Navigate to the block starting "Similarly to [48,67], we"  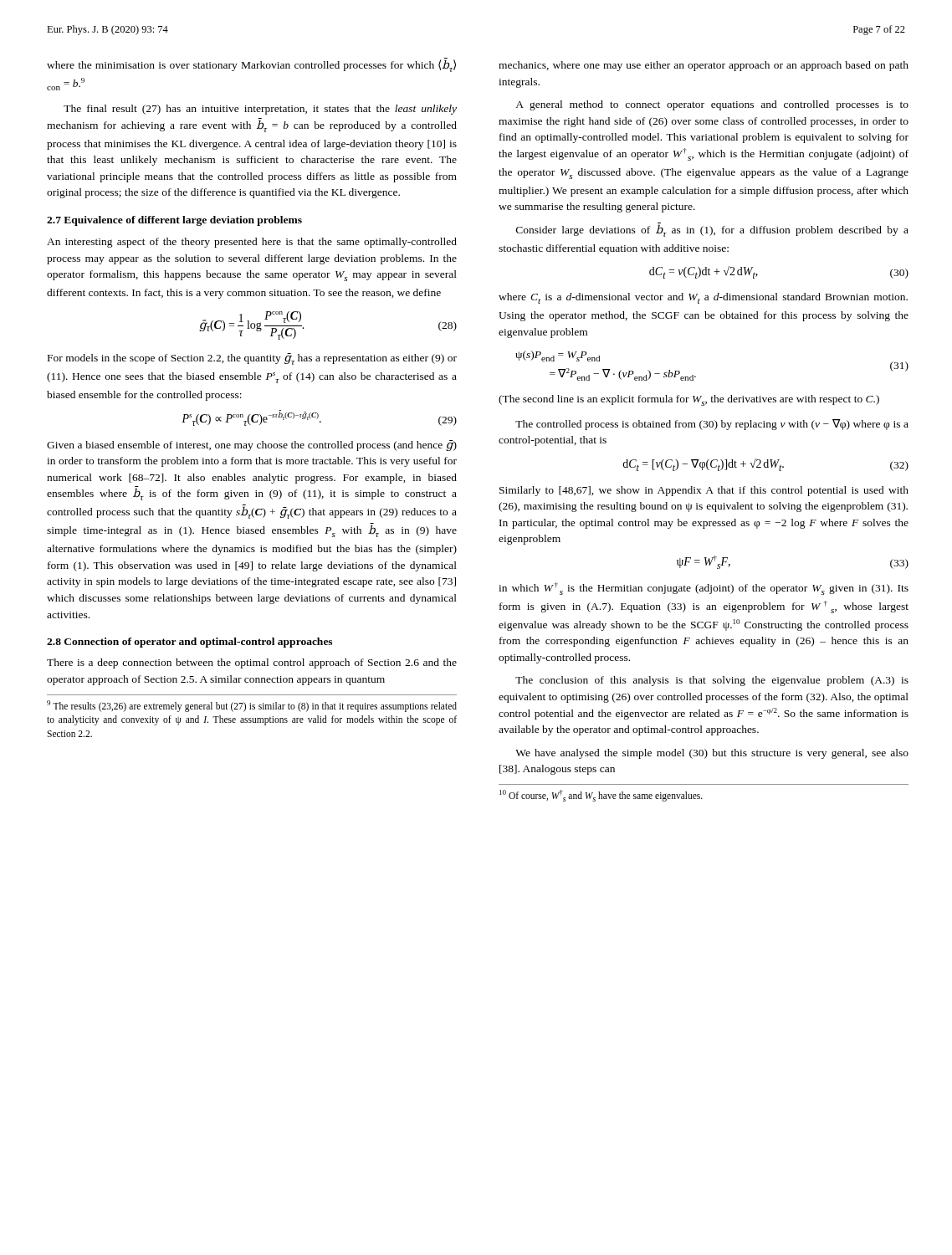point(704,514)
